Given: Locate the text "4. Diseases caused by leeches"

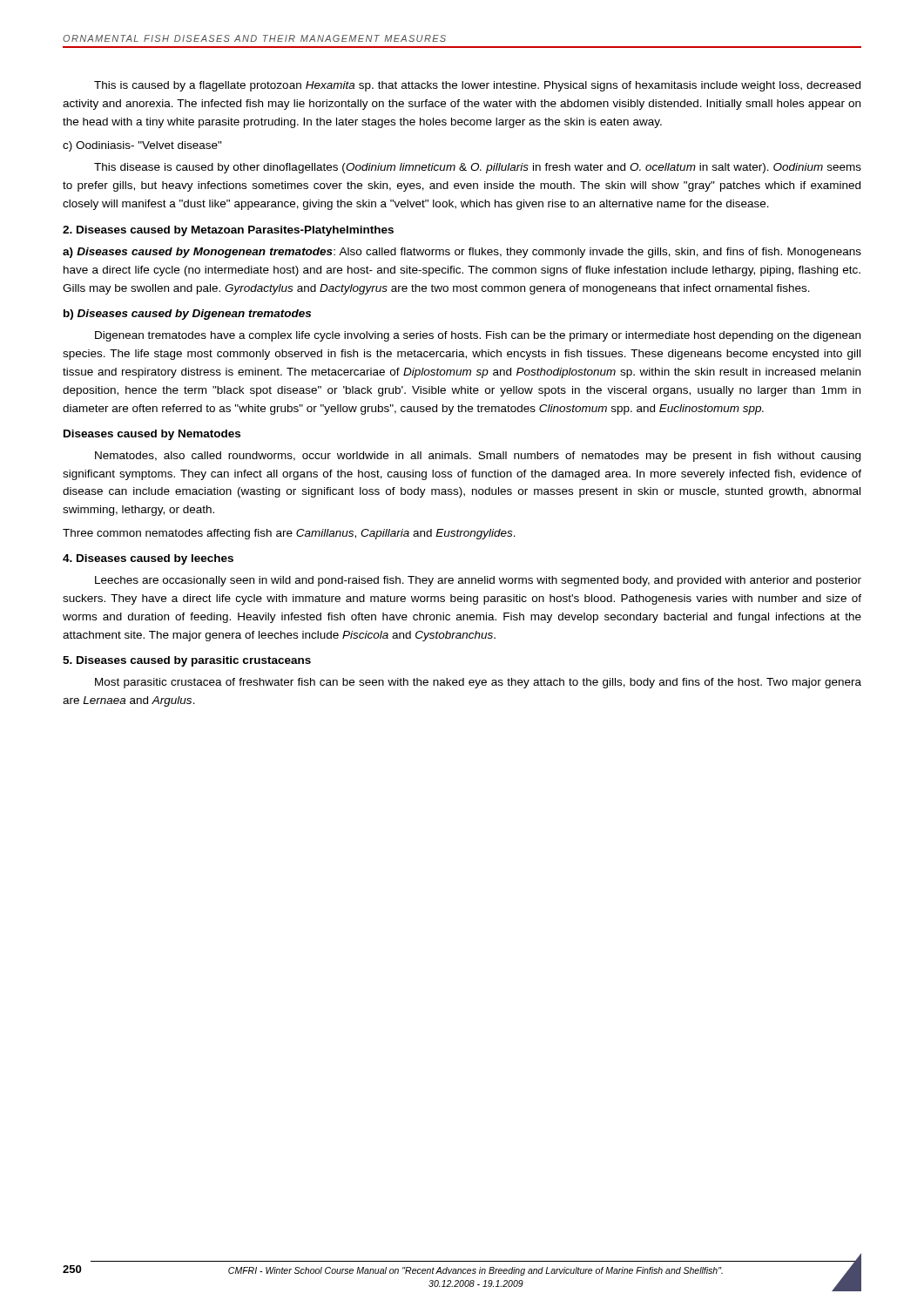Looking at the screenshot, I should tap(148, 558).
